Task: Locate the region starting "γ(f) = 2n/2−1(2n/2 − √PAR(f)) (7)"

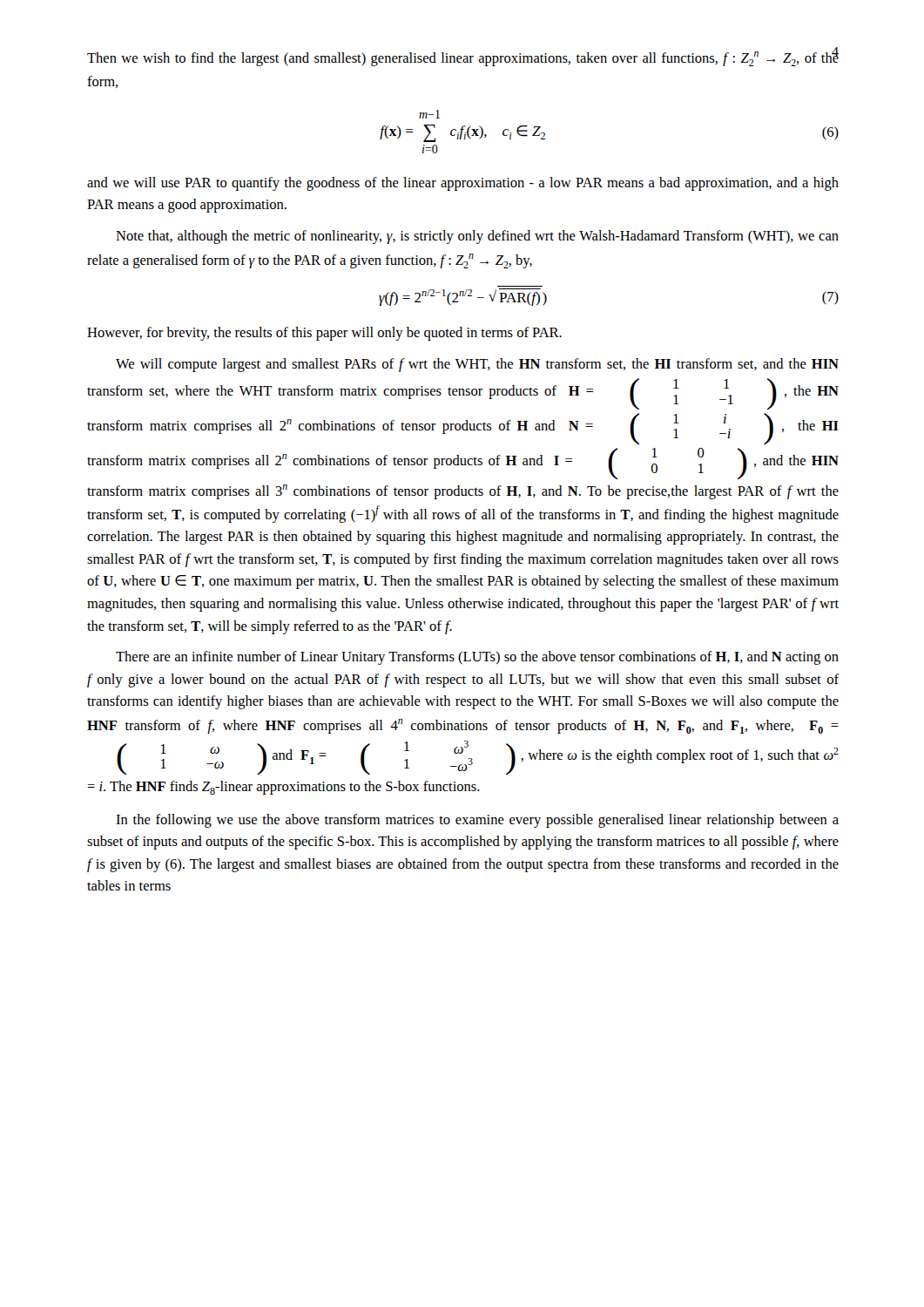Action: pyautogui.click(x=463, y=297)
